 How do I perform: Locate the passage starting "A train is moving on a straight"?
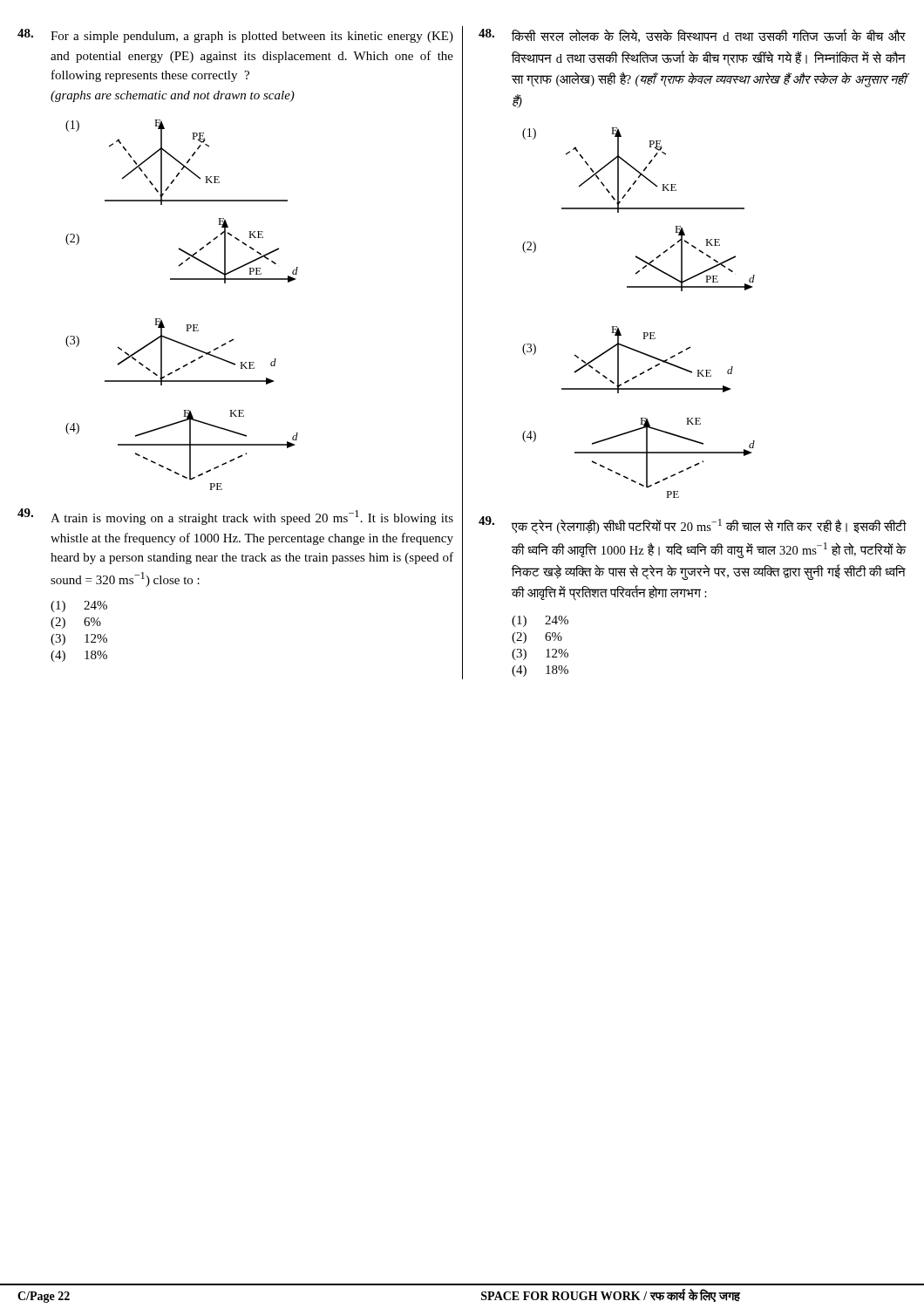pyautogui.click(x=235, y=548)
